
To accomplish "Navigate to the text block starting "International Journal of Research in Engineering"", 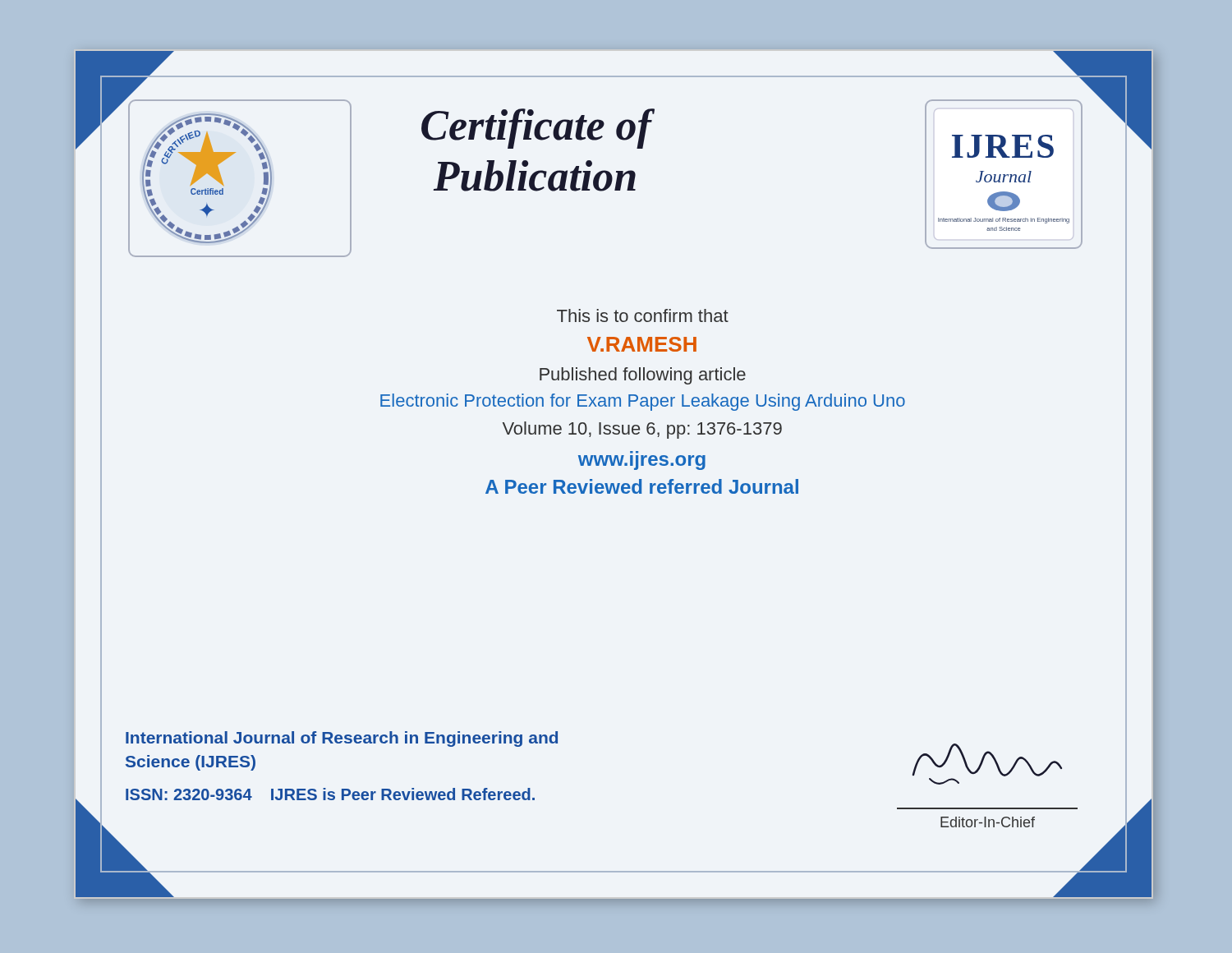I will coord(342,749).
